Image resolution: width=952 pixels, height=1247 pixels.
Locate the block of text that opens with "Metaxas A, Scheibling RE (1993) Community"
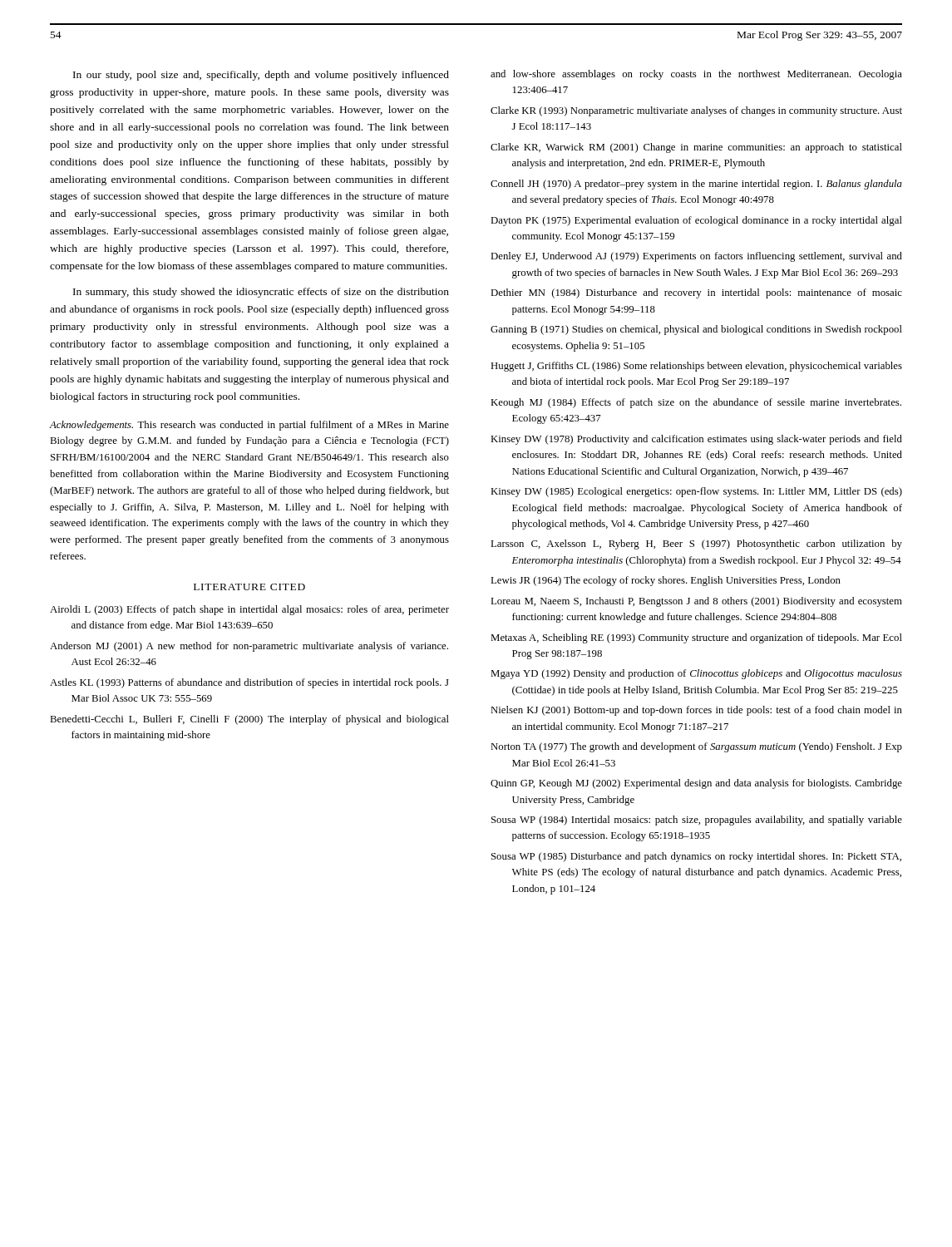[696, 646]
